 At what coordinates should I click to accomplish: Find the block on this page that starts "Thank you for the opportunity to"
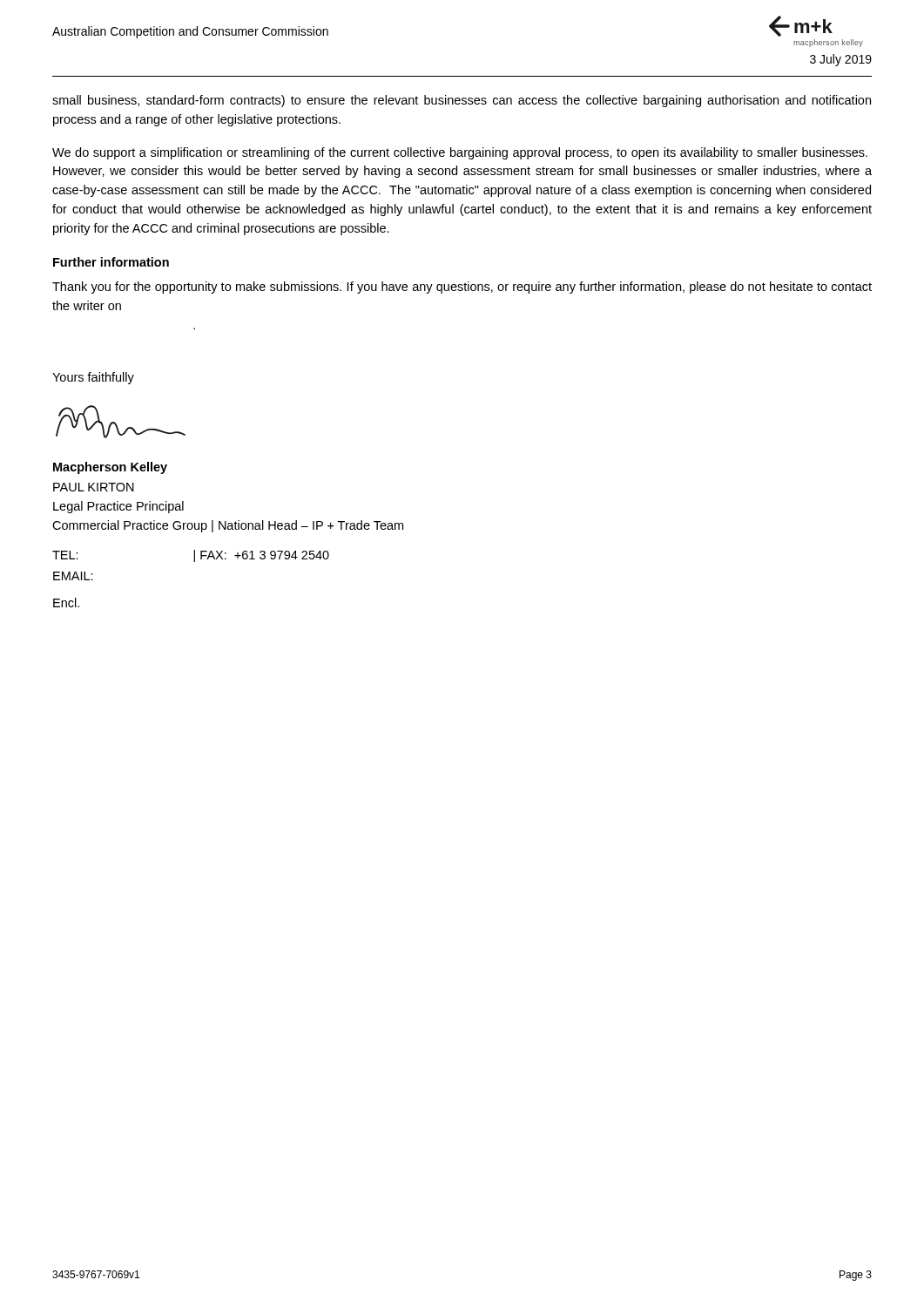coord(462,288)
